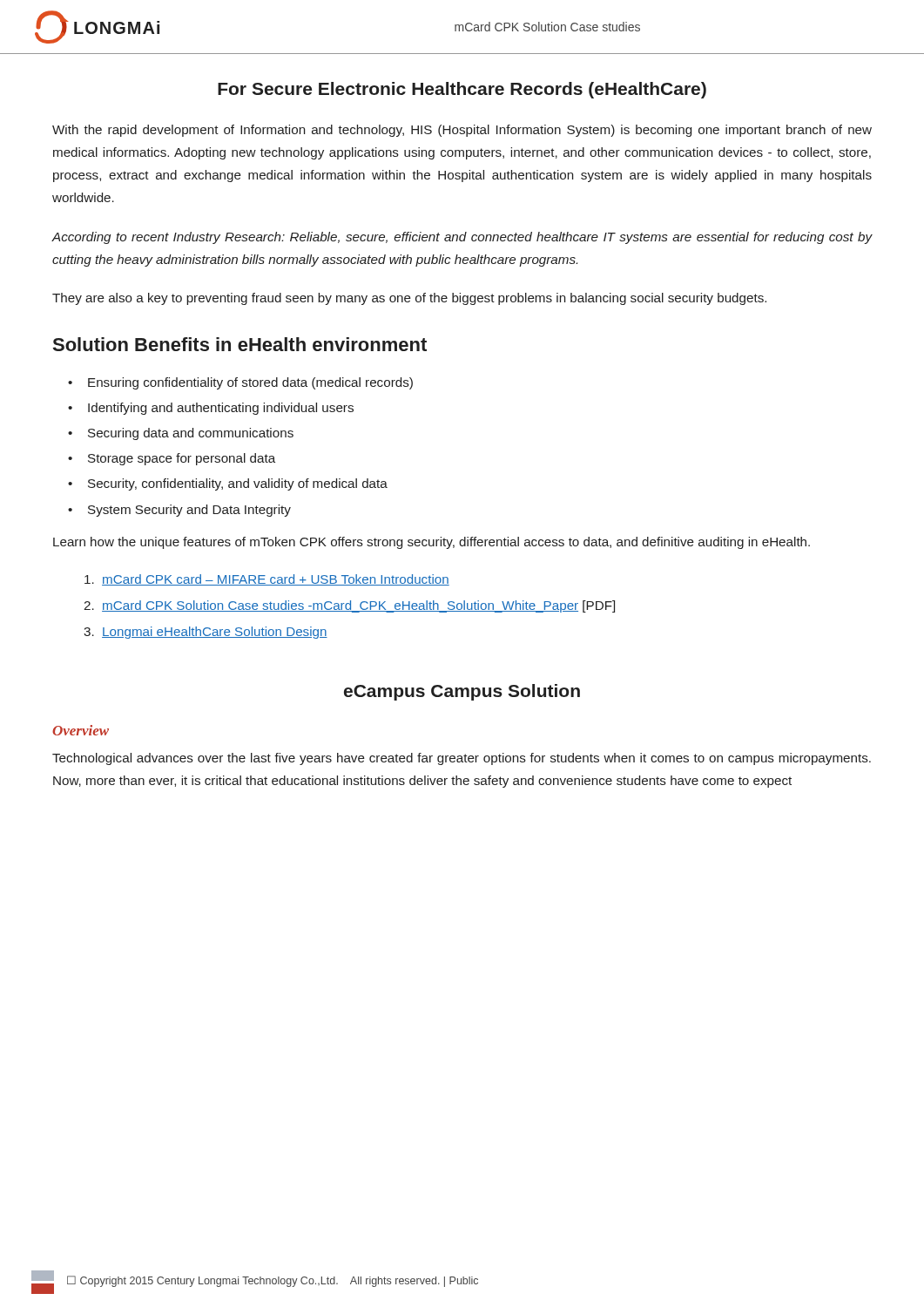Navigate to the text block starting "Technological advances over the last"
Image resolution: width=924 pixels, height=1307 pixels.
pyautogui.click(x=462, y=769)
